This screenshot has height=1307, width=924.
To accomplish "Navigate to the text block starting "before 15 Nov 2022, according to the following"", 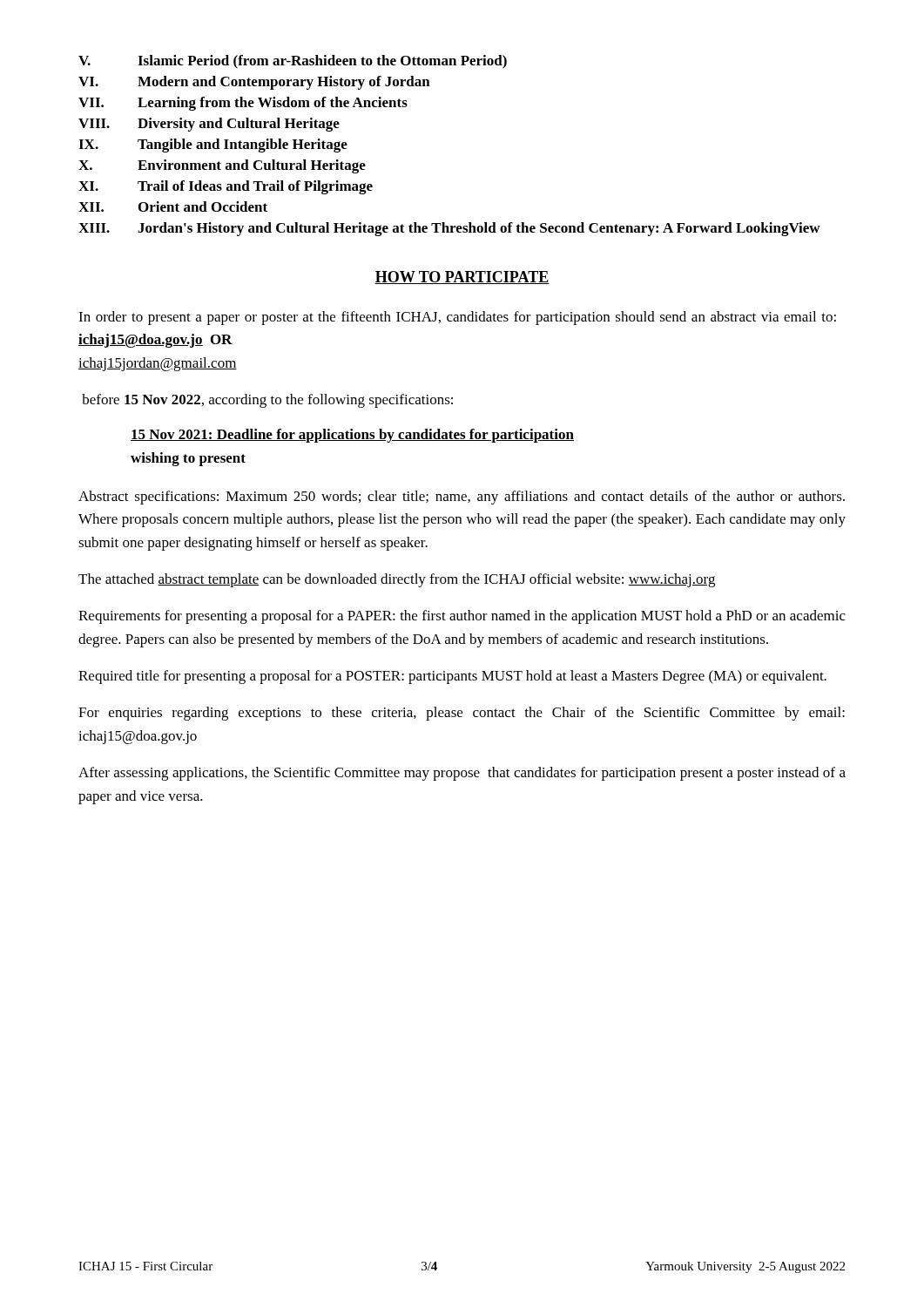I will point(266,400).
